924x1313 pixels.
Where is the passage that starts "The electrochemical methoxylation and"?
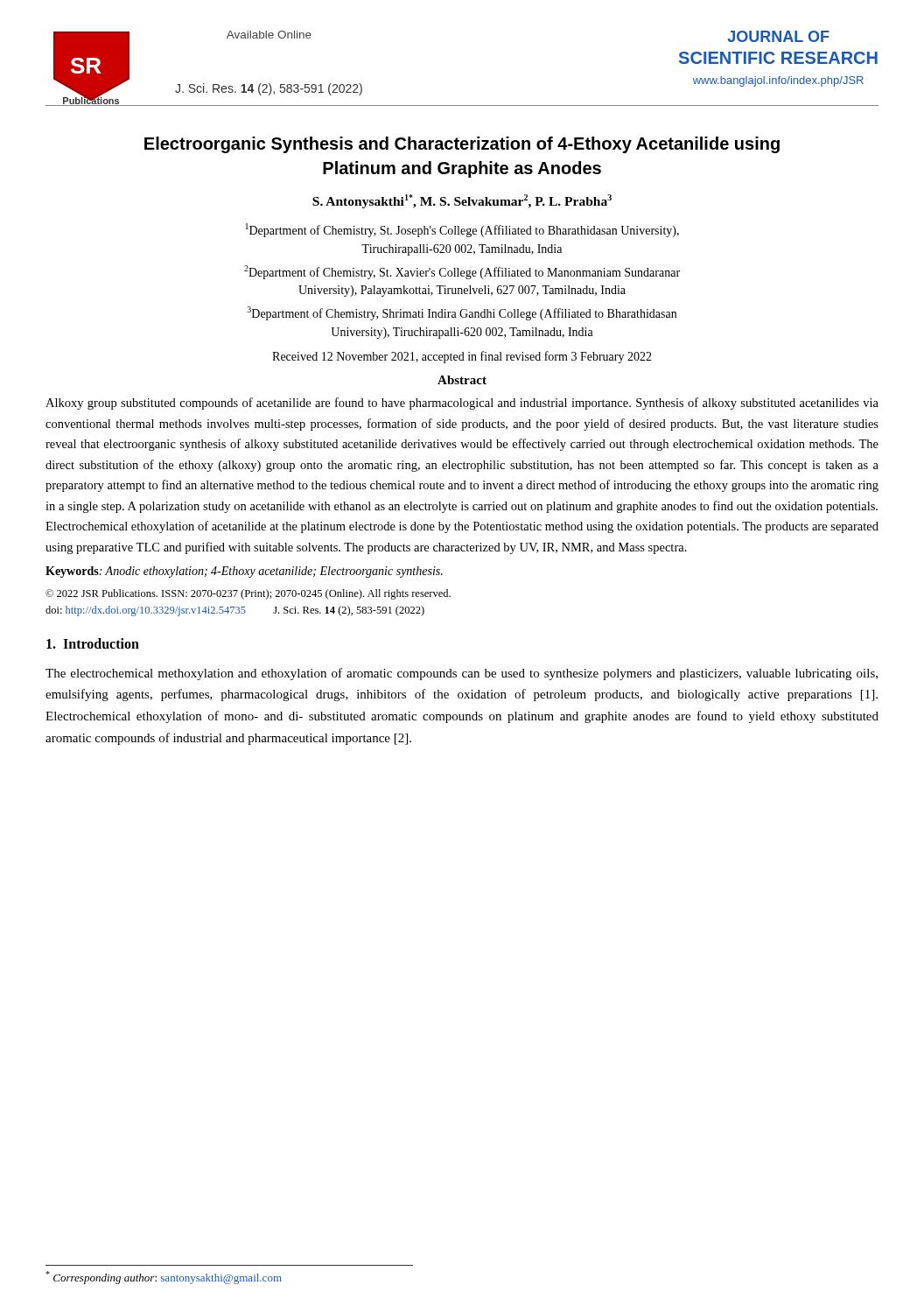[x=462, y=705]
